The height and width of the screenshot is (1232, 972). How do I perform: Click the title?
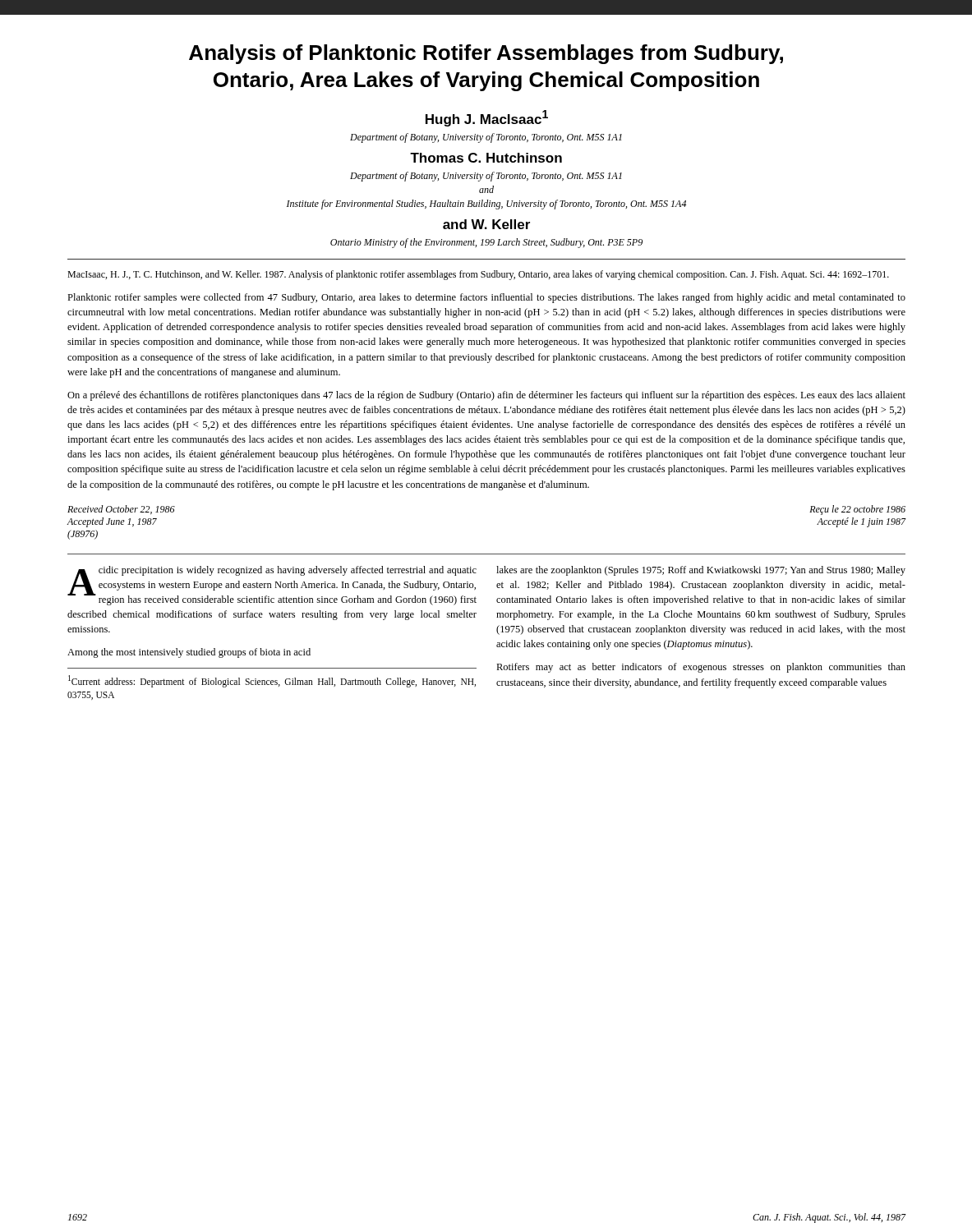point(486,66)
